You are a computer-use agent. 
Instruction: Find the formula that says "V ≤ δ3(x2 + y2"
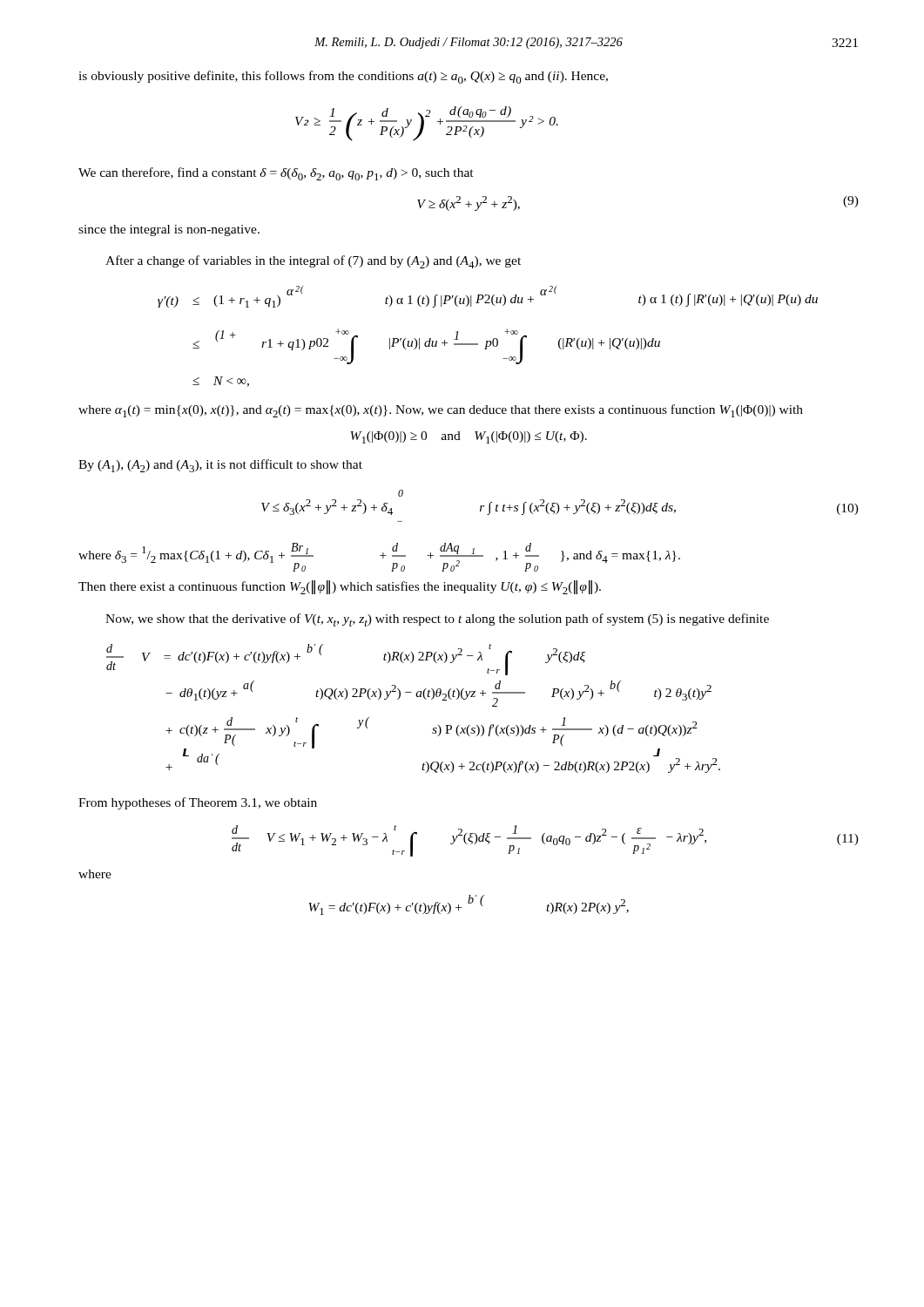click(x=469, y=508)
